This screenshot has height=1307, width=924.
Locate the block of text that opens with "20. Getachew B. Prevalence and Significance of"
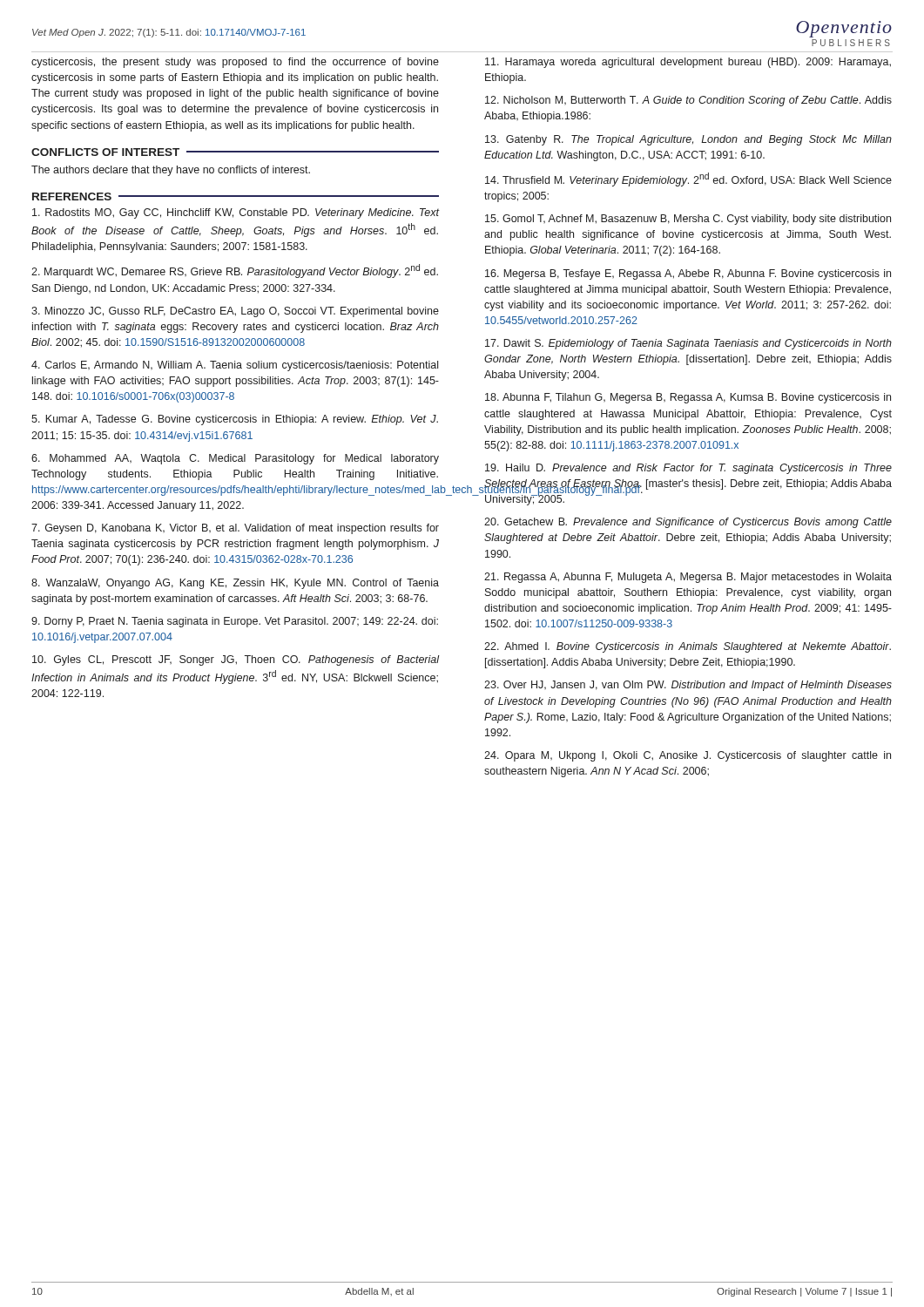(x=688, y=538)
